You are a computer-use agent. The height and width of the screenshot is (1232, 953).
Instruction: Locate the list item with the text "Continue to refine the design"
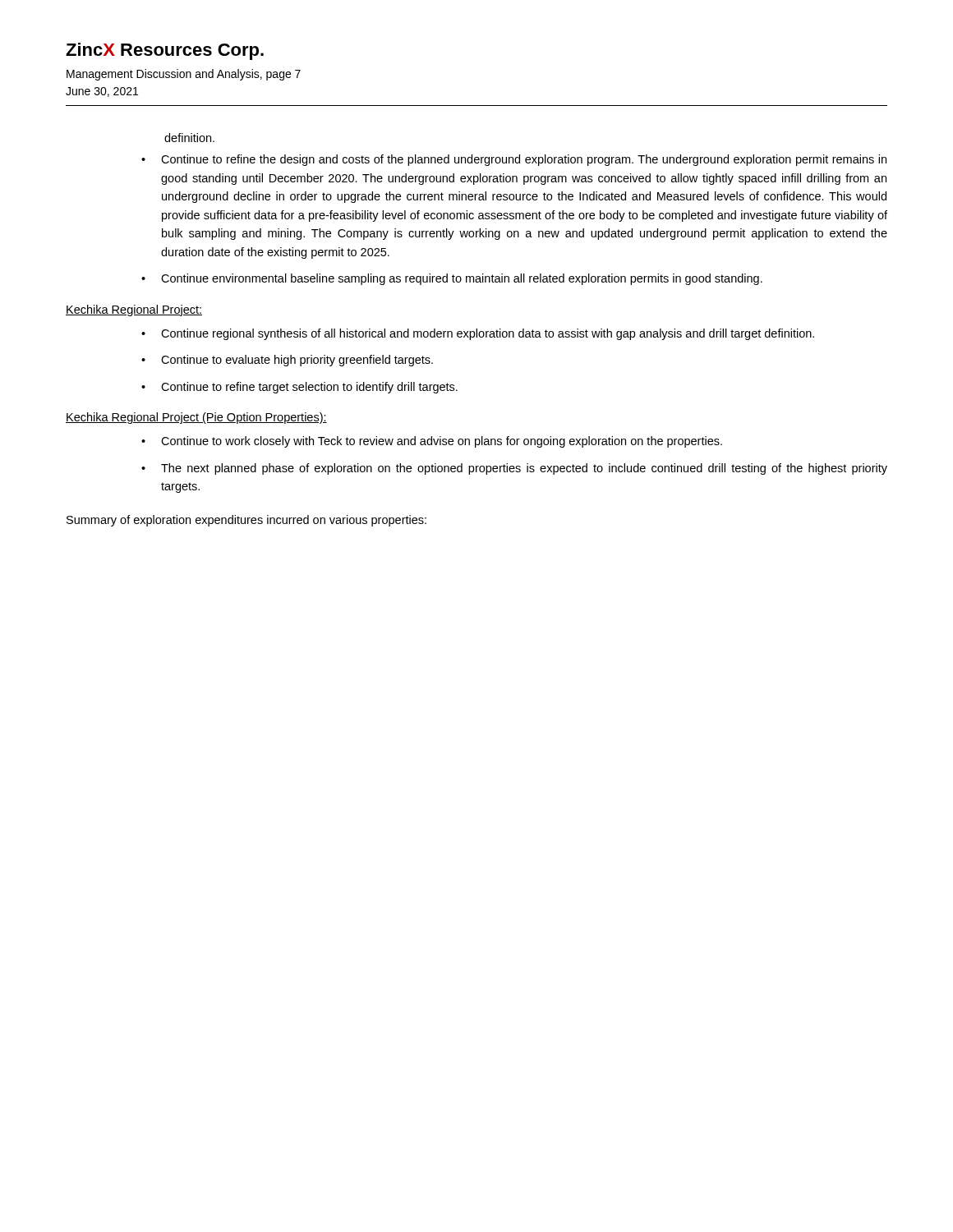pos(524,206)
